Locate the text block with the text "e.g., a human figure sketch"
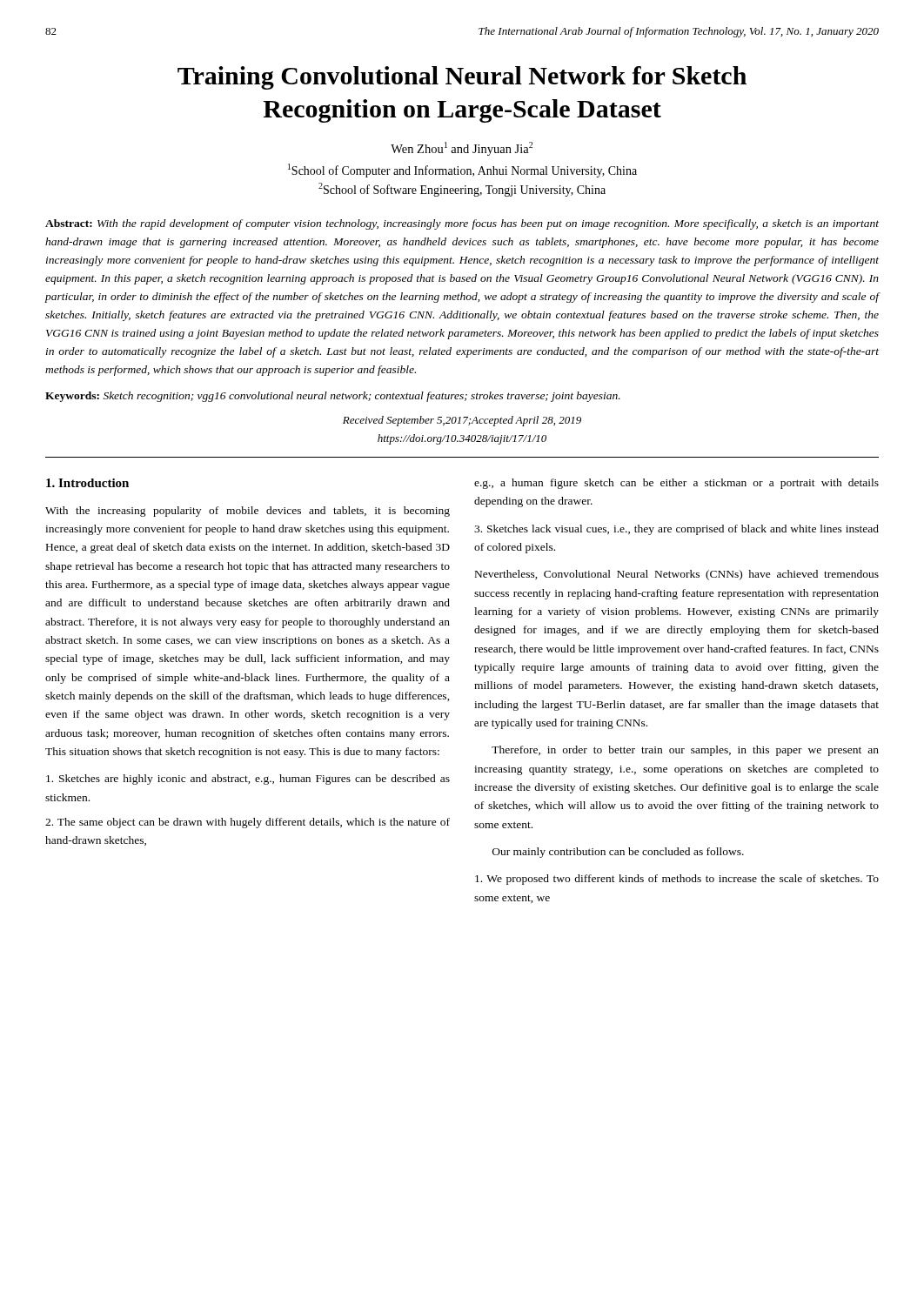The width and height of the screenshot is (924, 1305). tap(676, 492)
